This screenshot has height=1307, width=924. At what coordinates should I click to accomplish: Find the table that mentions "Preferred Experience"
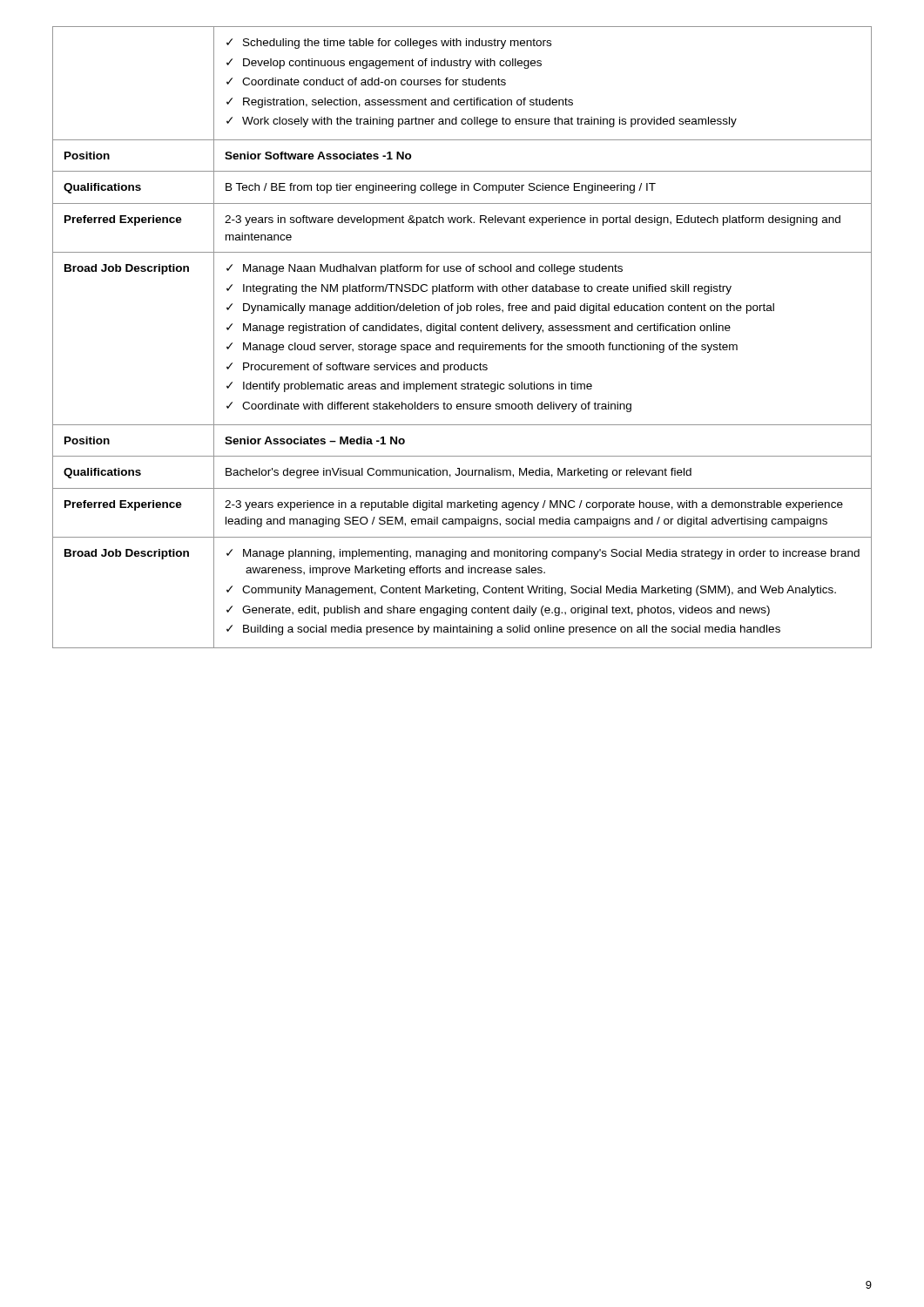tap(462, 337)
